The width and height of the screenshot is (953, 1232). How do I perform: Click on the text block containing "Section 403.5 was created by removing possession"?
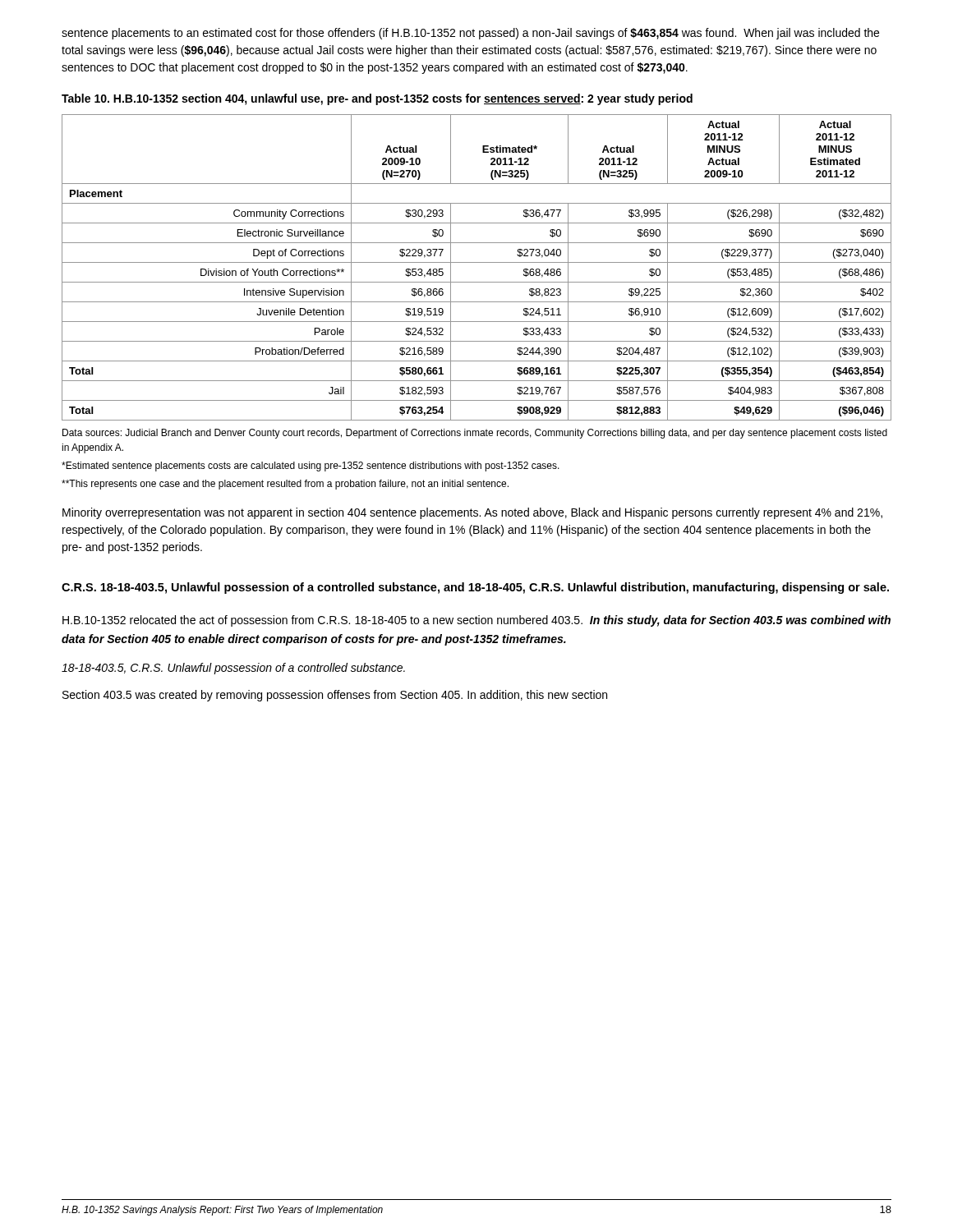pyautogui.click(x=335, y=695)
